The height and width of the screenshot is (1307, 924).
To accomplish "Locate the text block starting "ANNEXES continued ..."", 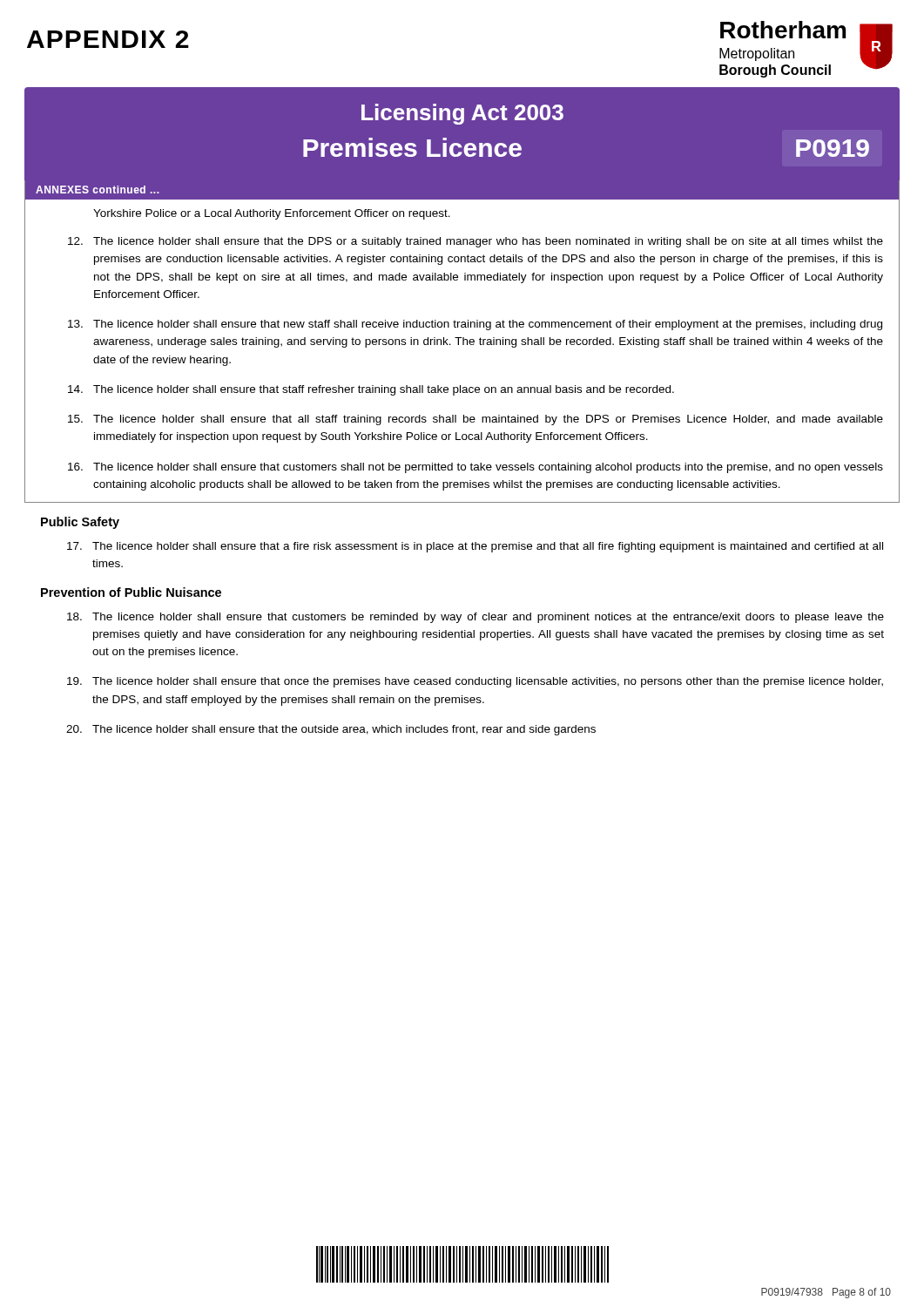I will (x=98, y=190).
